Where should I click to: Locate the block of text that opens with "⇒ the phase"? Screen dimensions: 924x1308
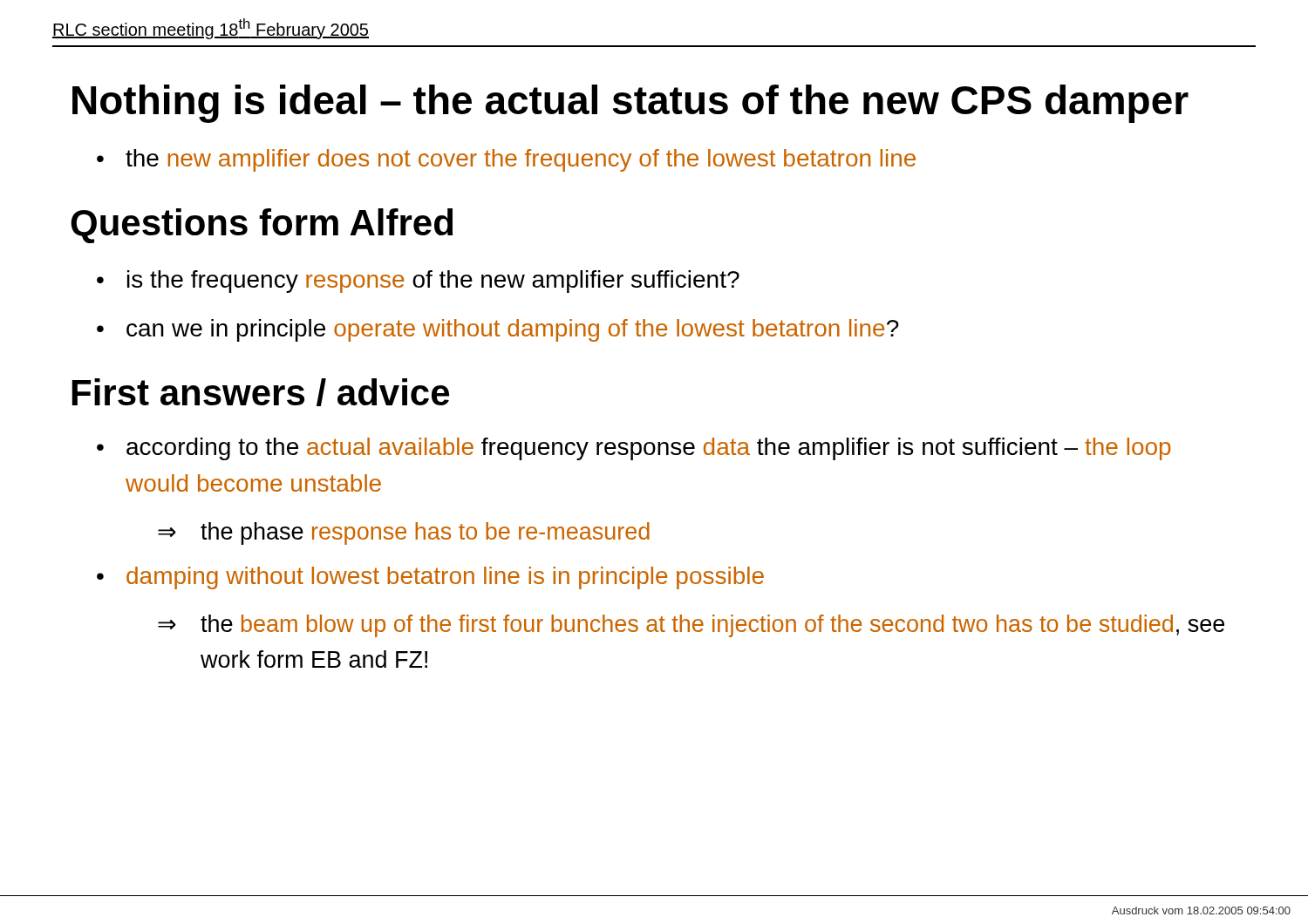(x=404, y=532)
